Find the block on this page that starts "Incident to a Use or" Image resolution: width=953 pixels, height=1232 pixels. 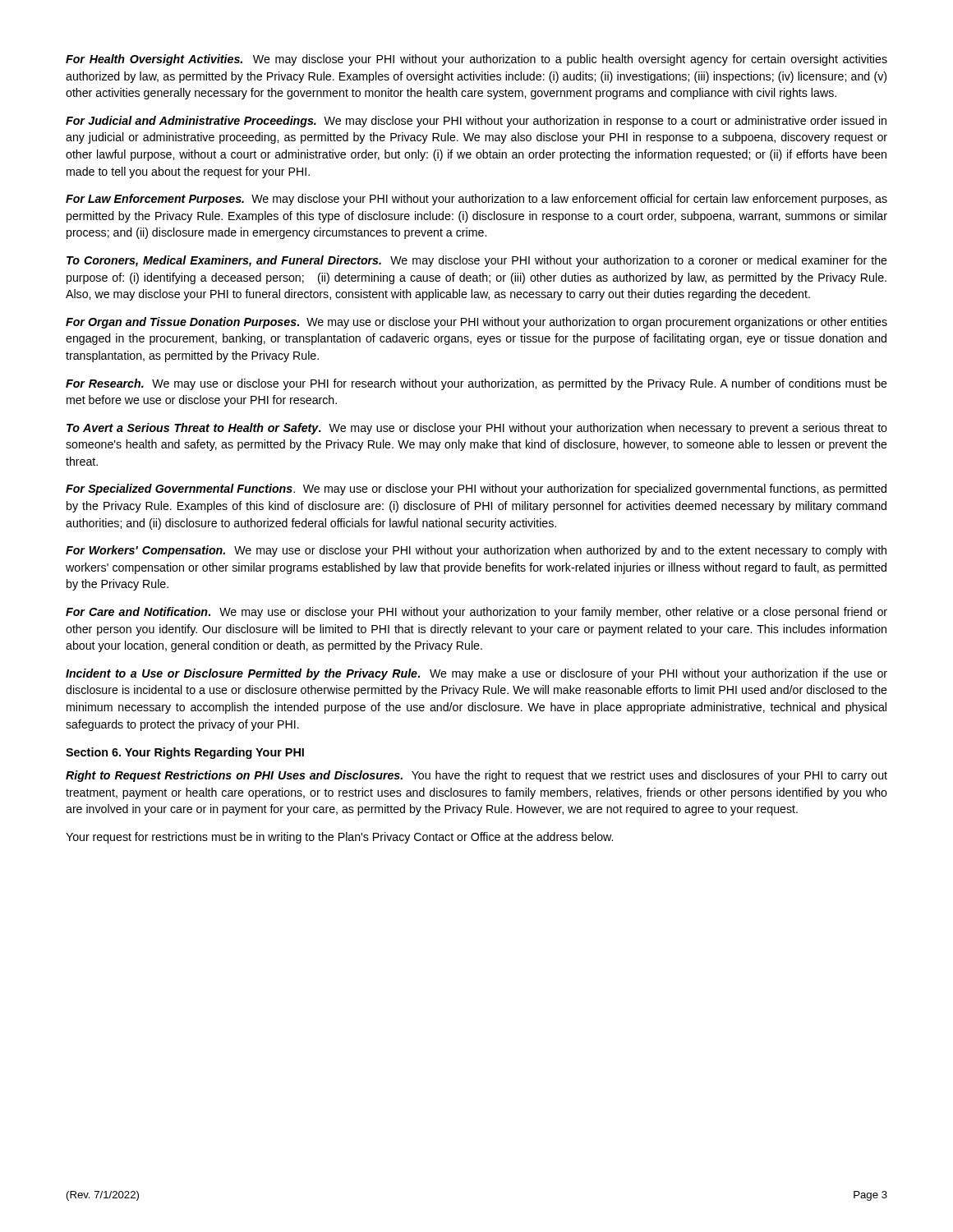(x=476, y=699)
